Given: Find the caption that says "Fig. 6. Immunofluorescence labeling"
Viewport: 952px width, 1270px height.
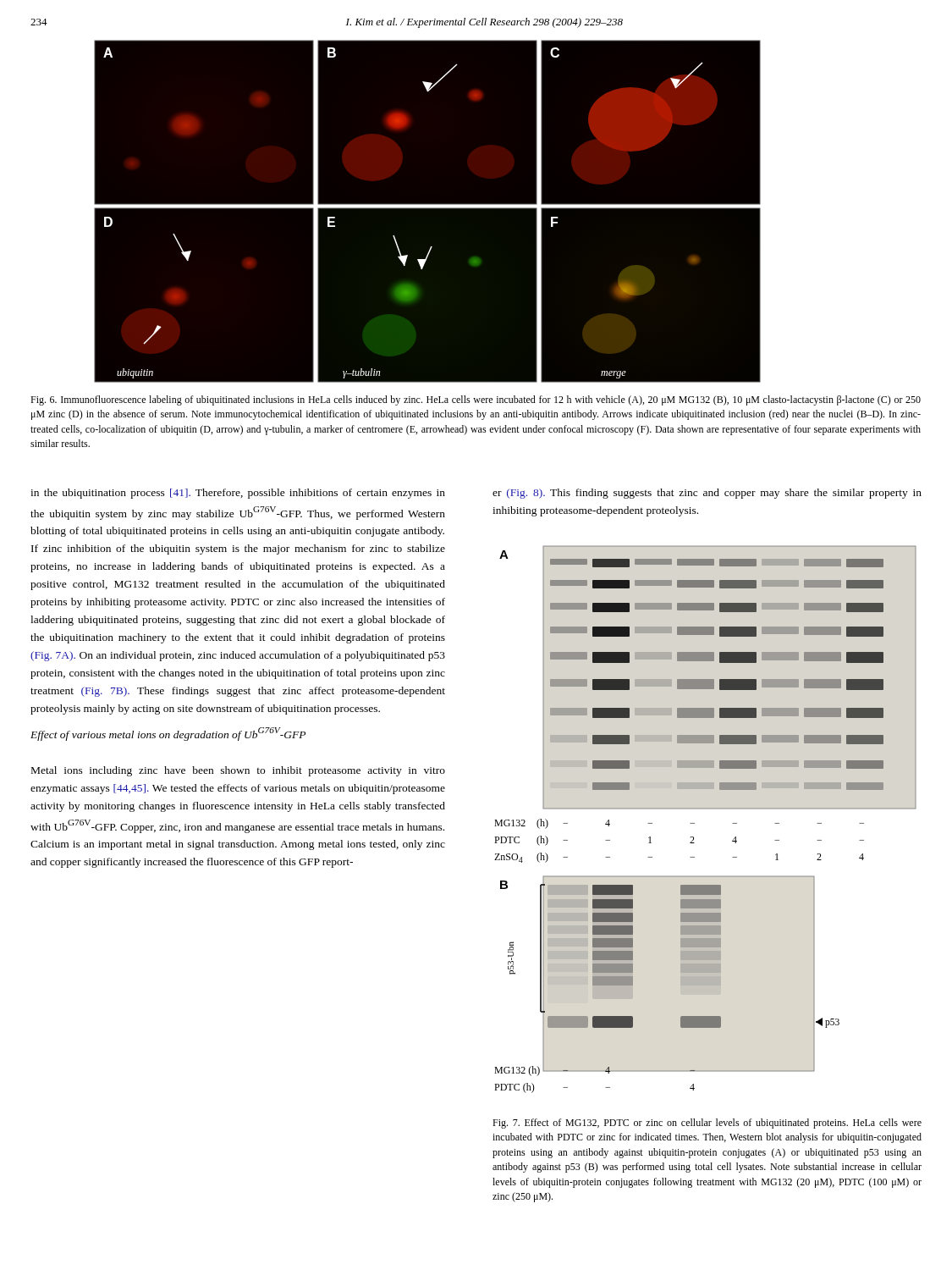Looking at the screenshot, I should [476, 422].
